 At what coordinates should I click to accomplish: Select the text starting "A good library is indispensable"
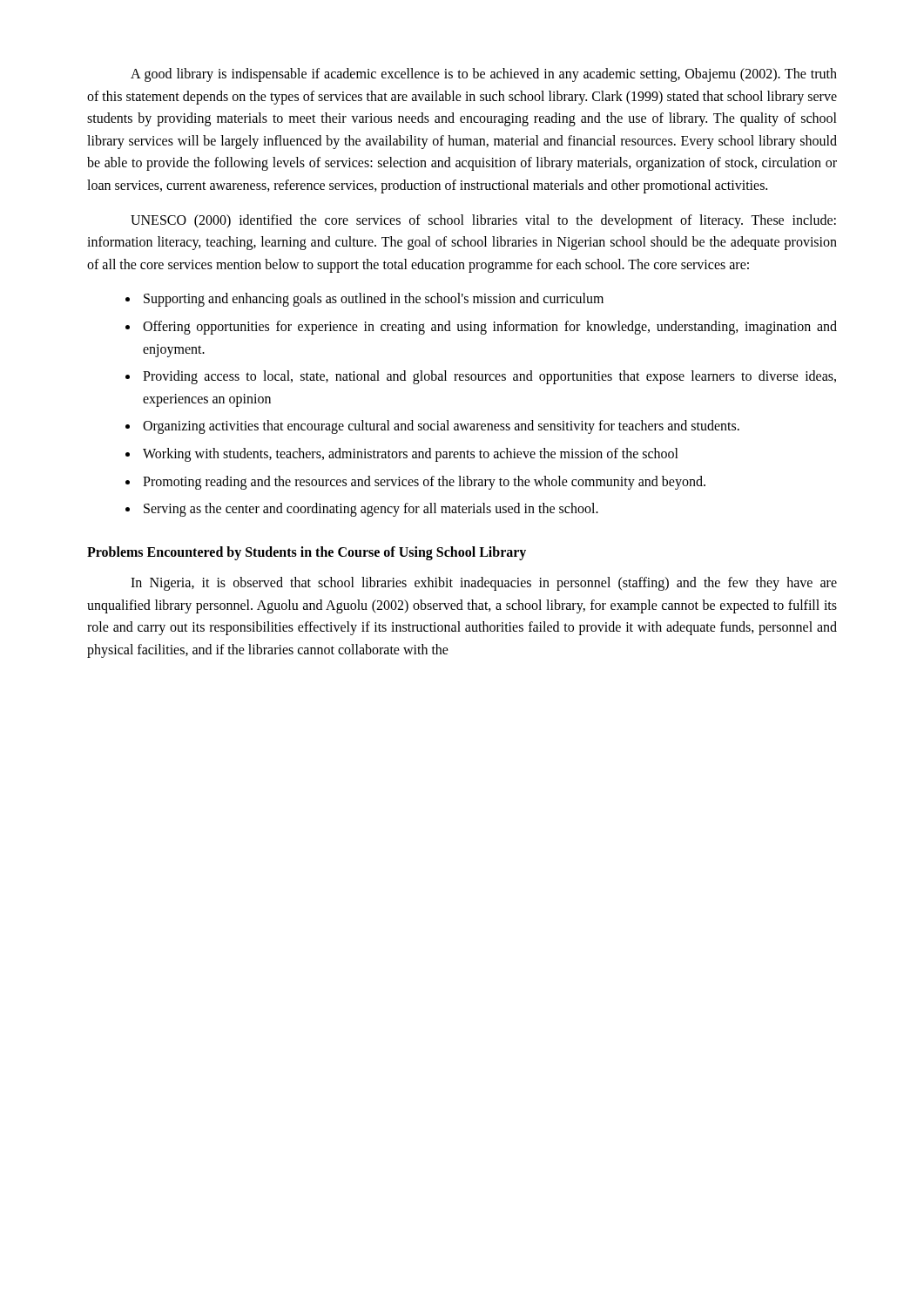point(462,130)
